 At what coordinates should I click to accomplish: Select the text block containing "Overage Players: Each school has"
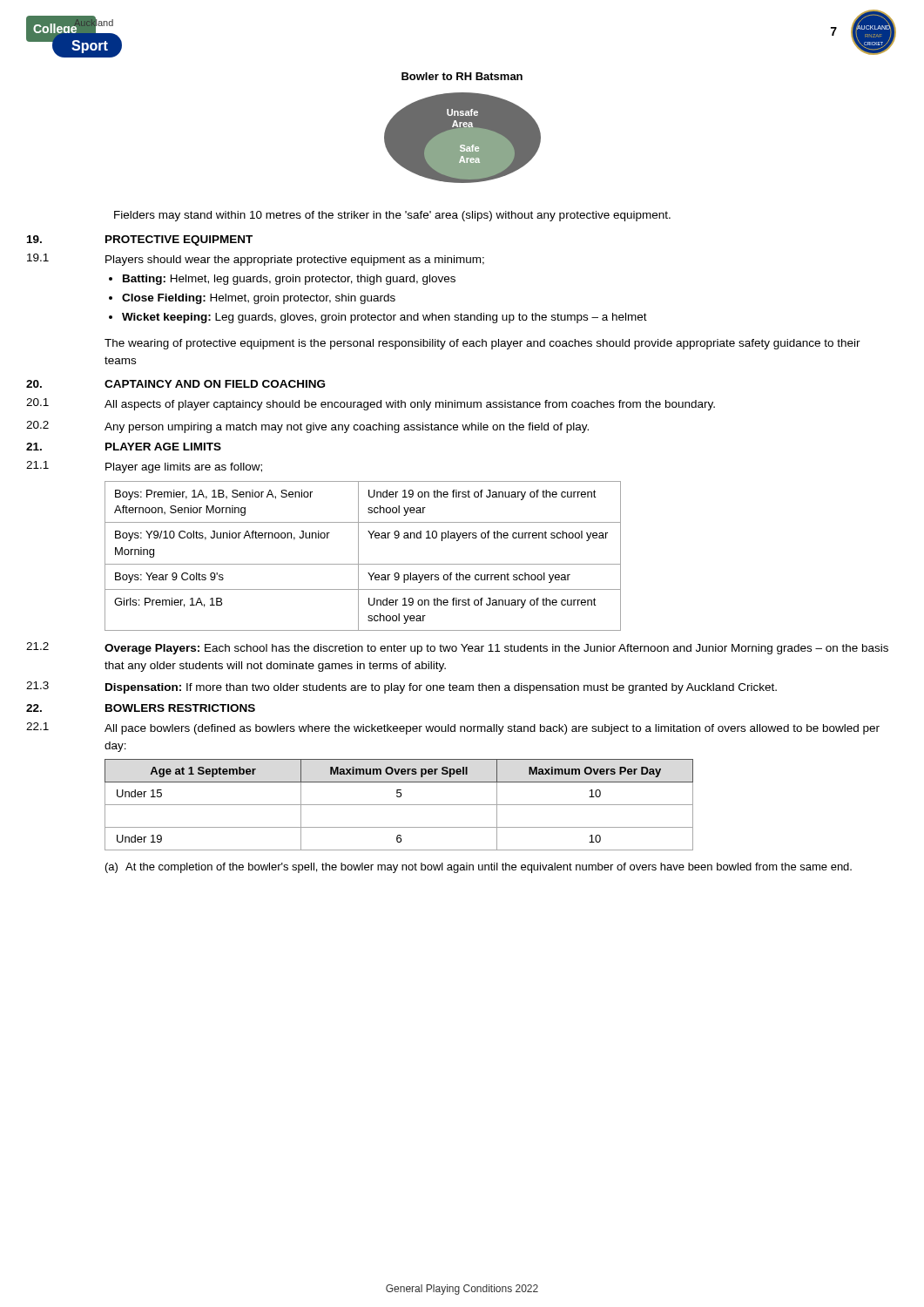coord(497,657)
